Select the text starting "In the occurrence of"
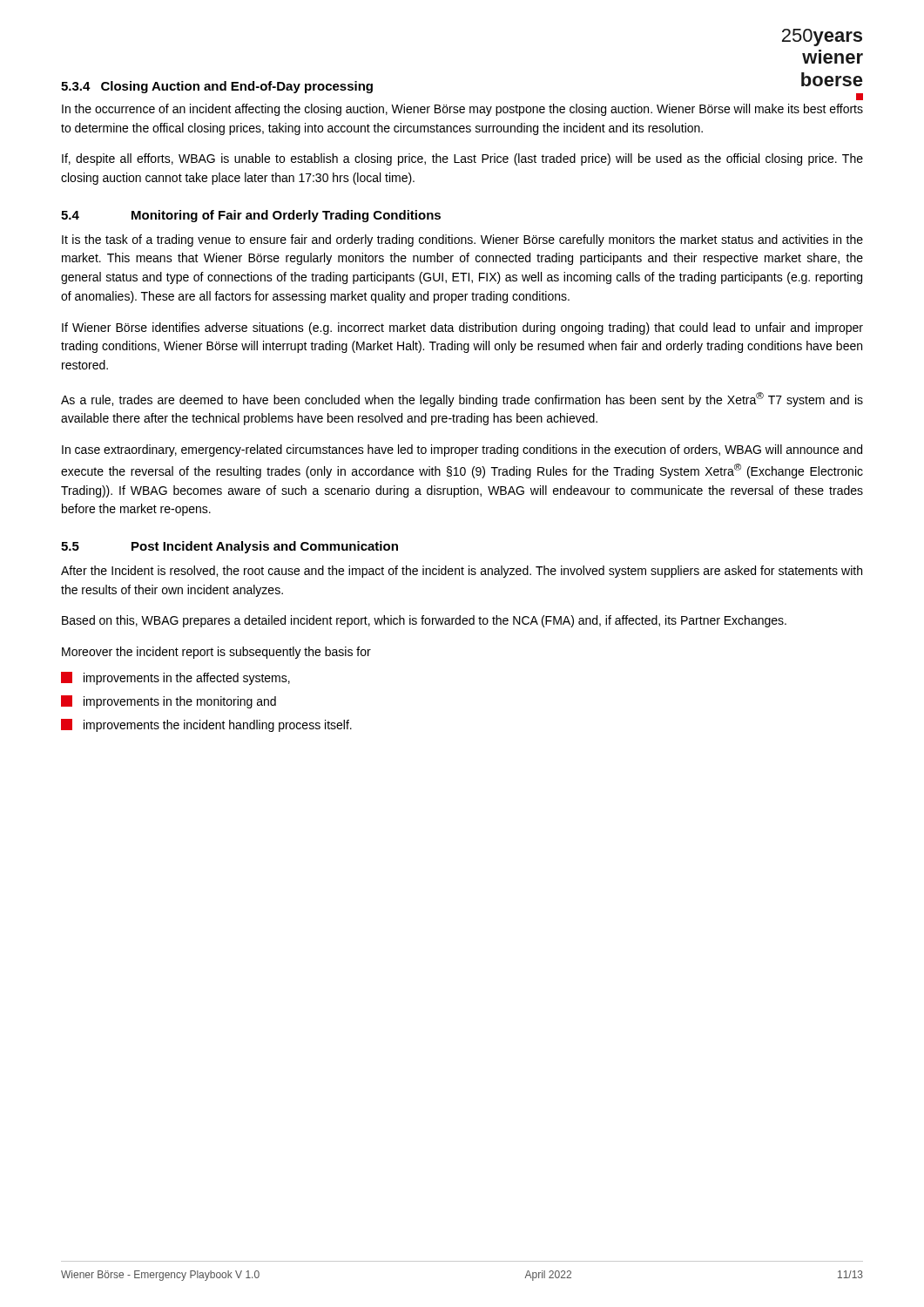Image resolution: width=924 pixels, height=1307 pixels. point(462,119)
